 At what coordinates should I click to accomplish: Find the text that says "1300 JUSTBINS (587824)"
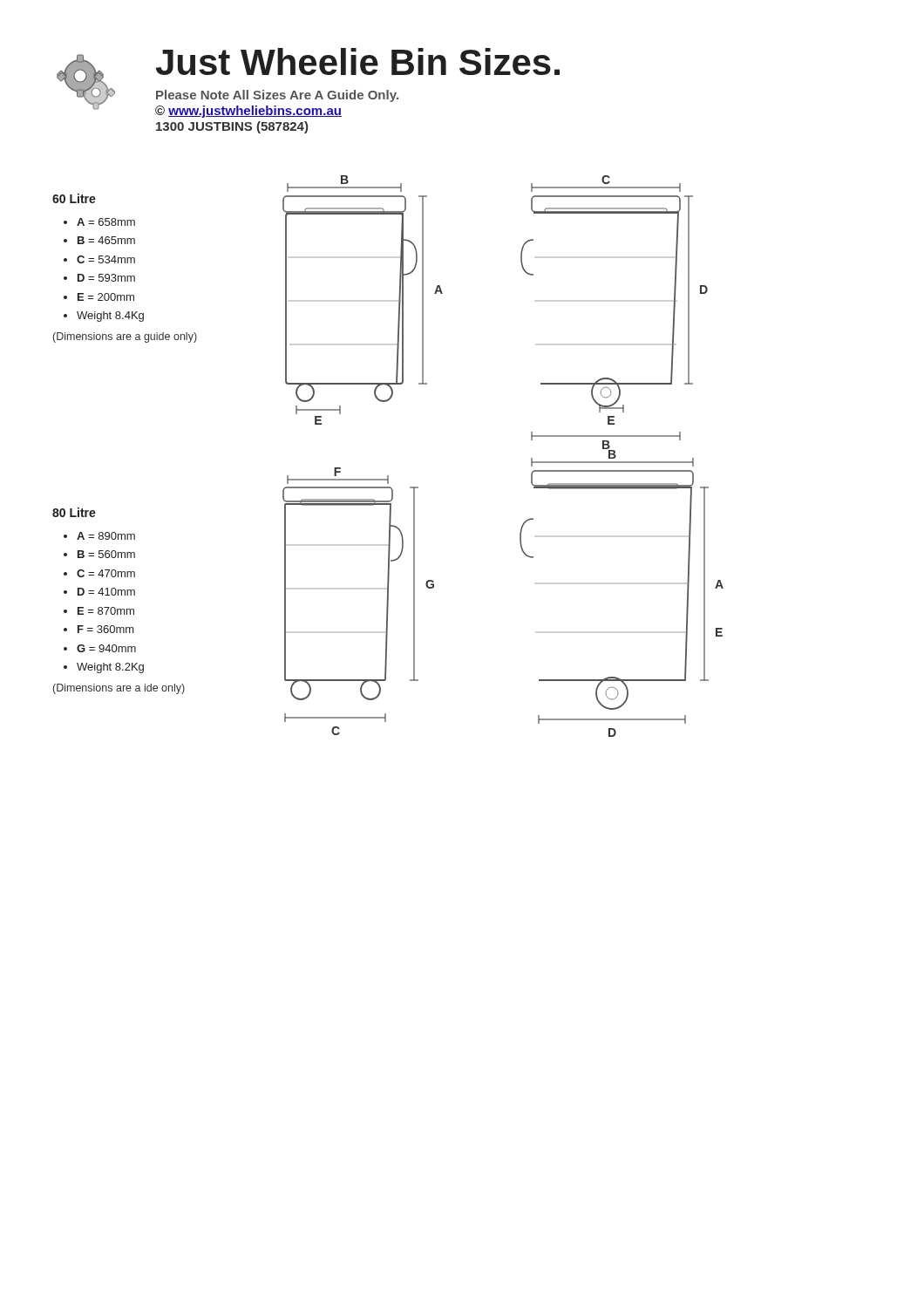click(232, 126)
